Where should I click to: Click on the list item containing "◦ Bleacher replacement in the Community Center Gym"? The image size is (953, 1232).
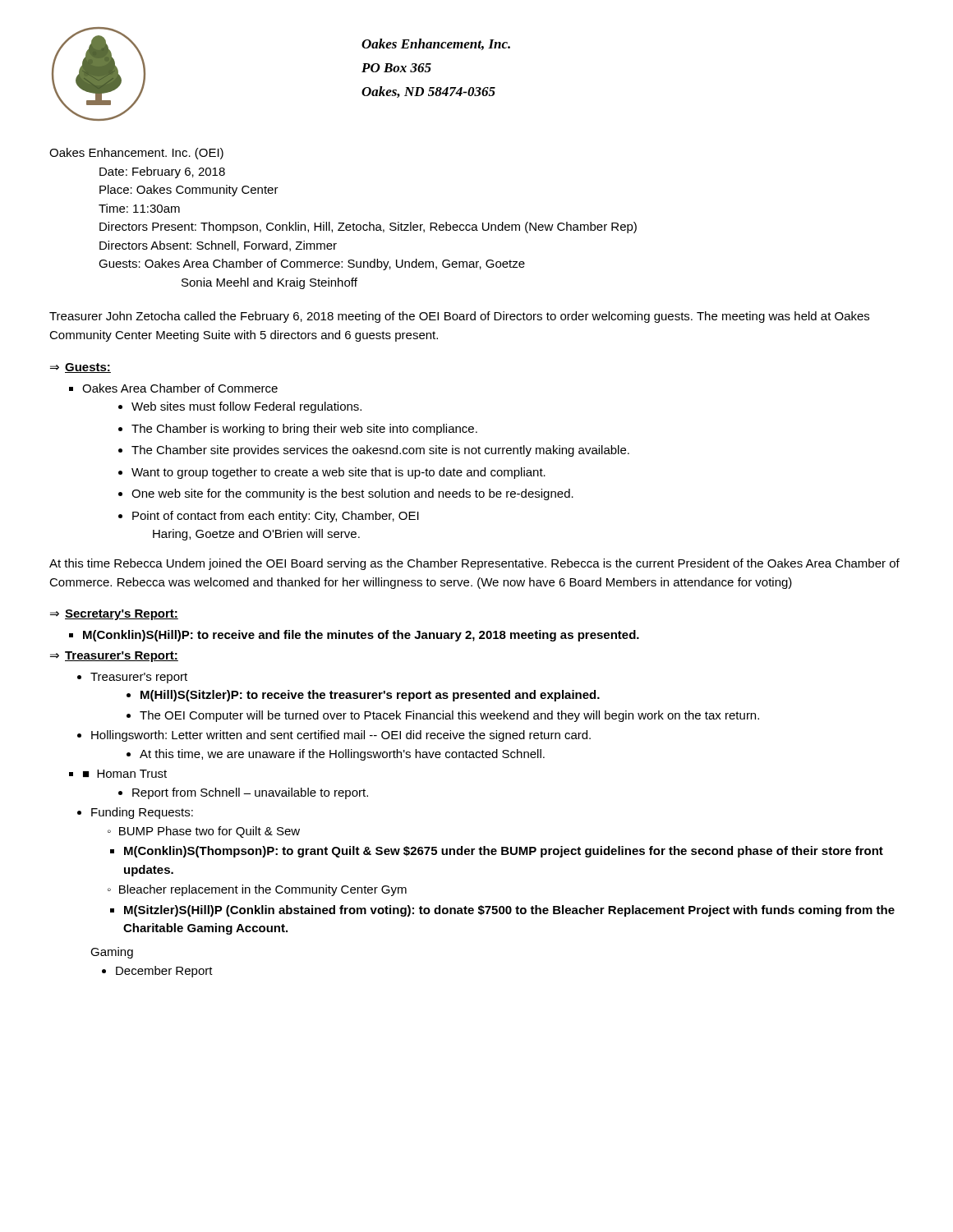point(505,910)
